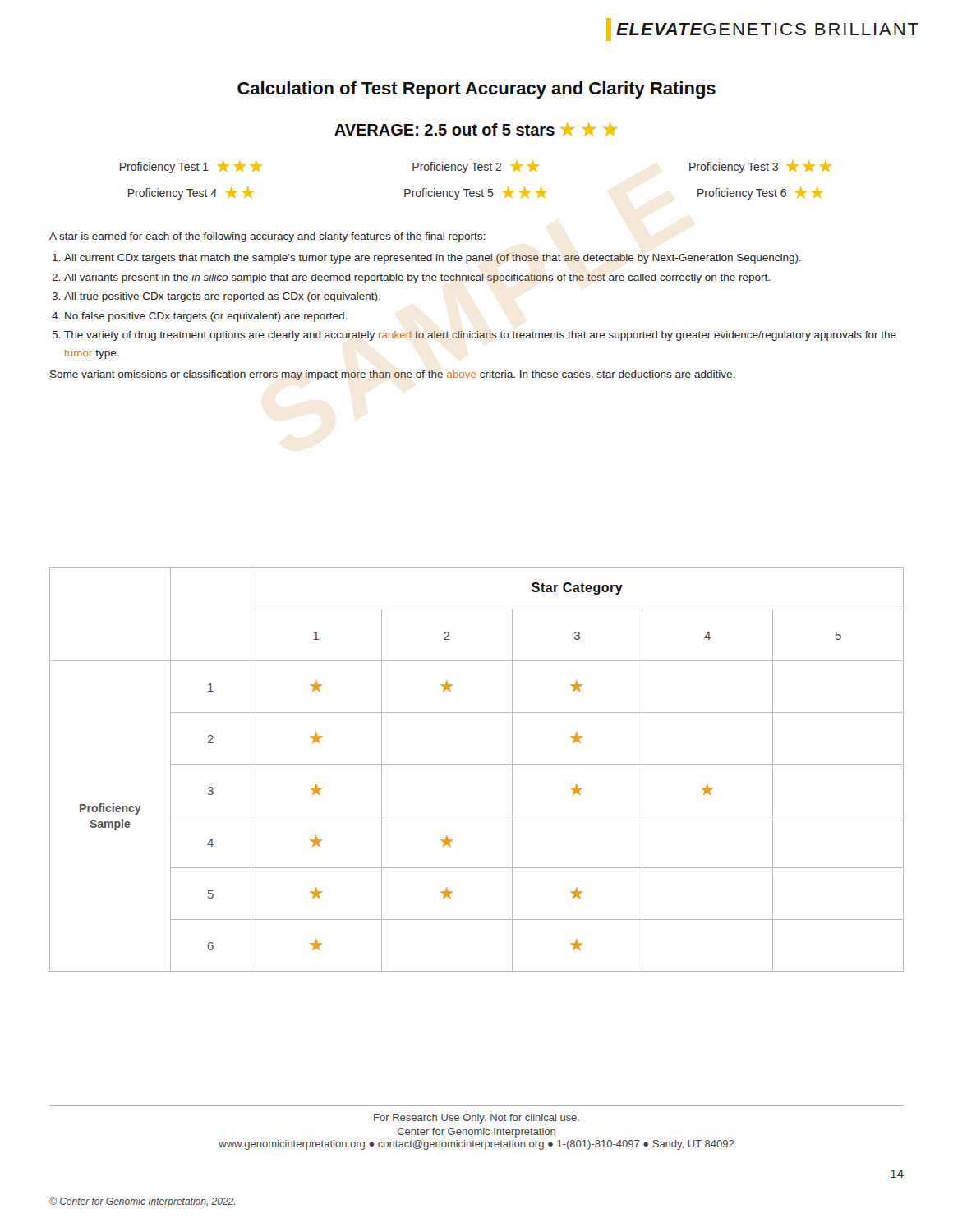This screenshot has height=1232, width=953.
Task: Select the element starting "Some variant omissions"
Action: pos(392,375)
